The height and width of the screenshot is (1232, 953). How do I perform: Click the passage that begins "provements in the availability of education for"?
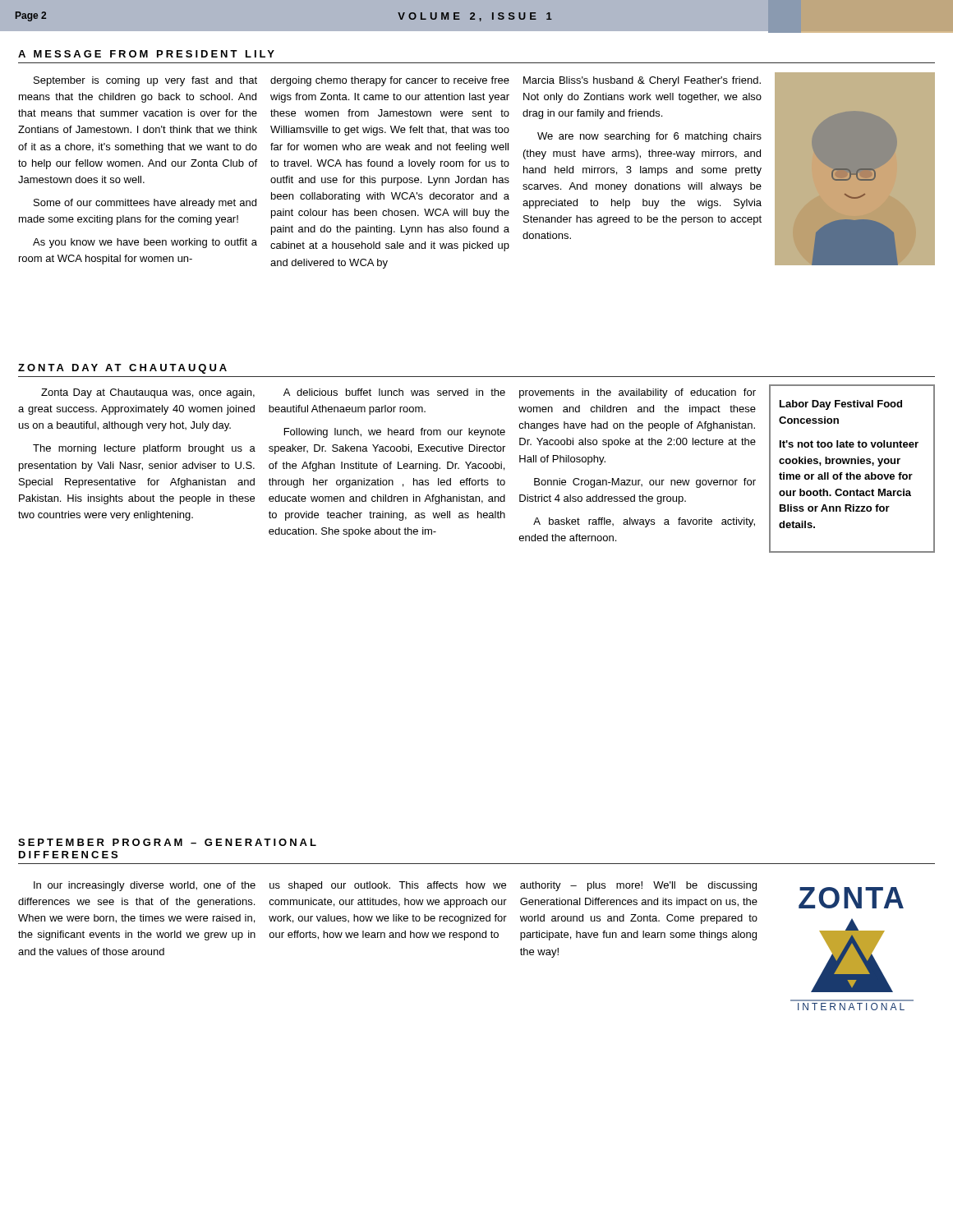(638, 393)
